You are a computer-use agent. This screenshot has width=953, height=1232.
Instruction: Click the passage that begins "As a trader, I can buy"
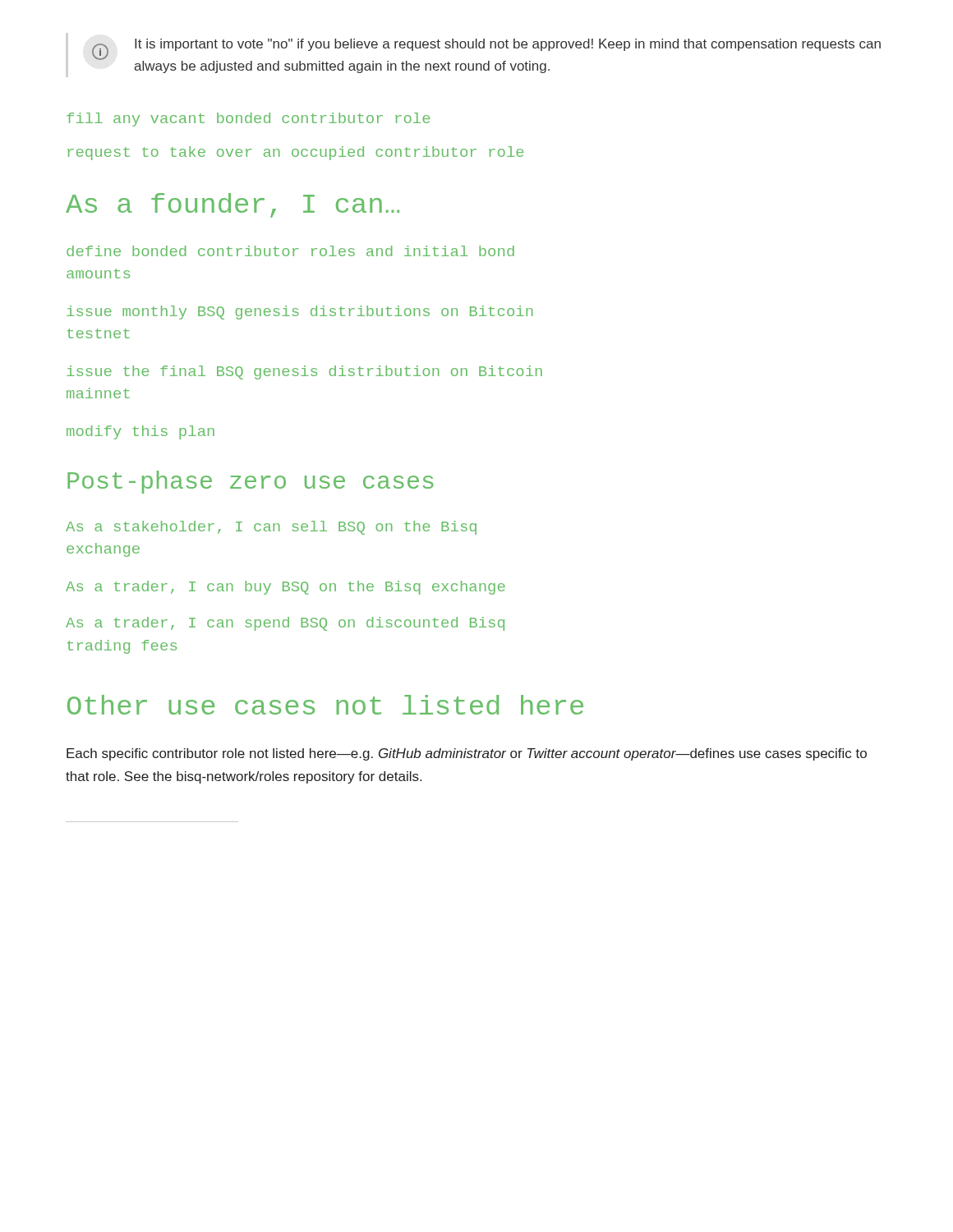(x=286, y=587)
